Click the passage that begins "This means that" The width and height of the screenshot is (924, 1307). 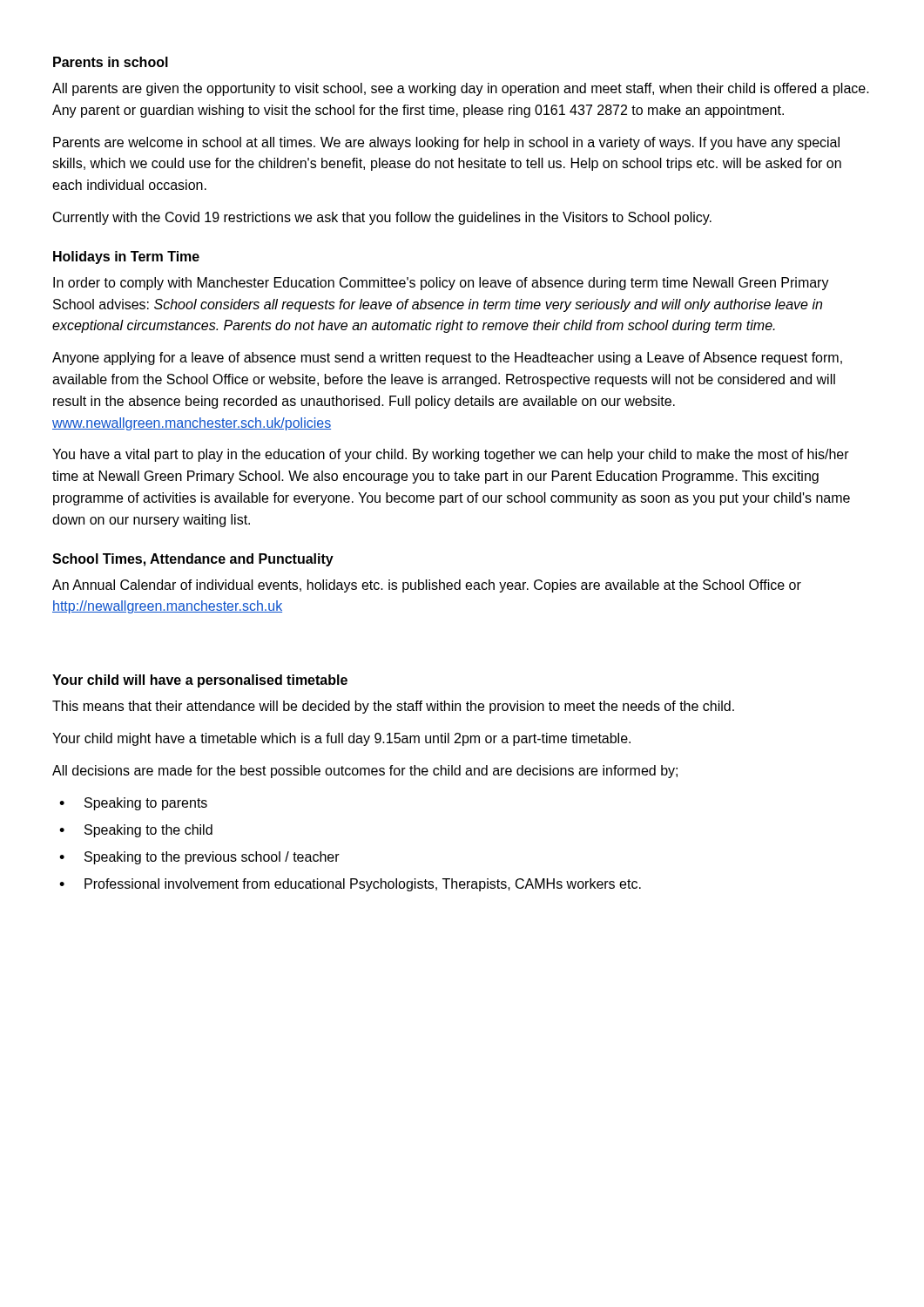(x=394, y=706)
